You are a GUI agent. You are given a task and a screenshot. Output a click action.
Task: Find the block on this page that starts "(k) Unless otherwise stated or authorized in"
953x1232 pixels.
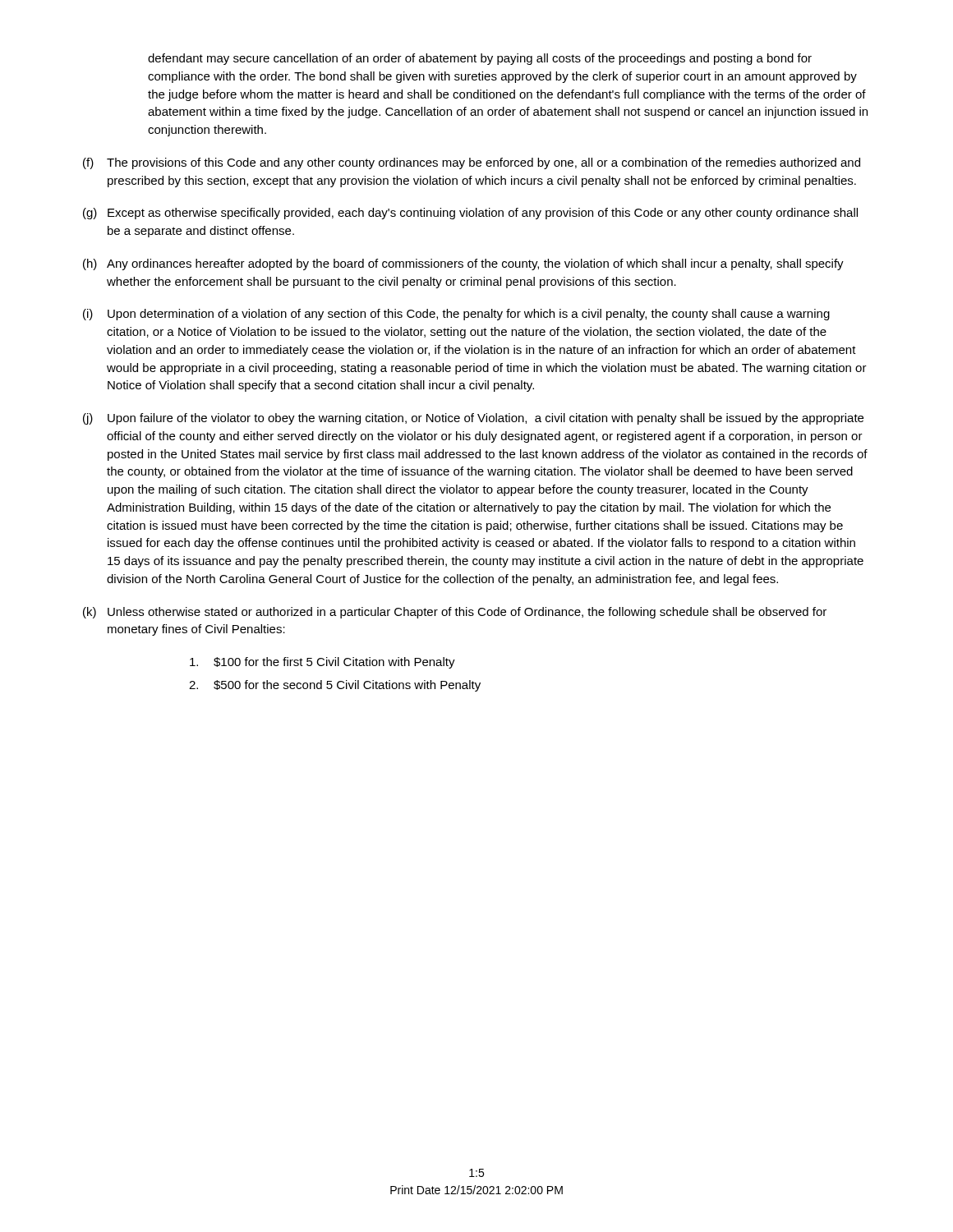click(476, 620)
